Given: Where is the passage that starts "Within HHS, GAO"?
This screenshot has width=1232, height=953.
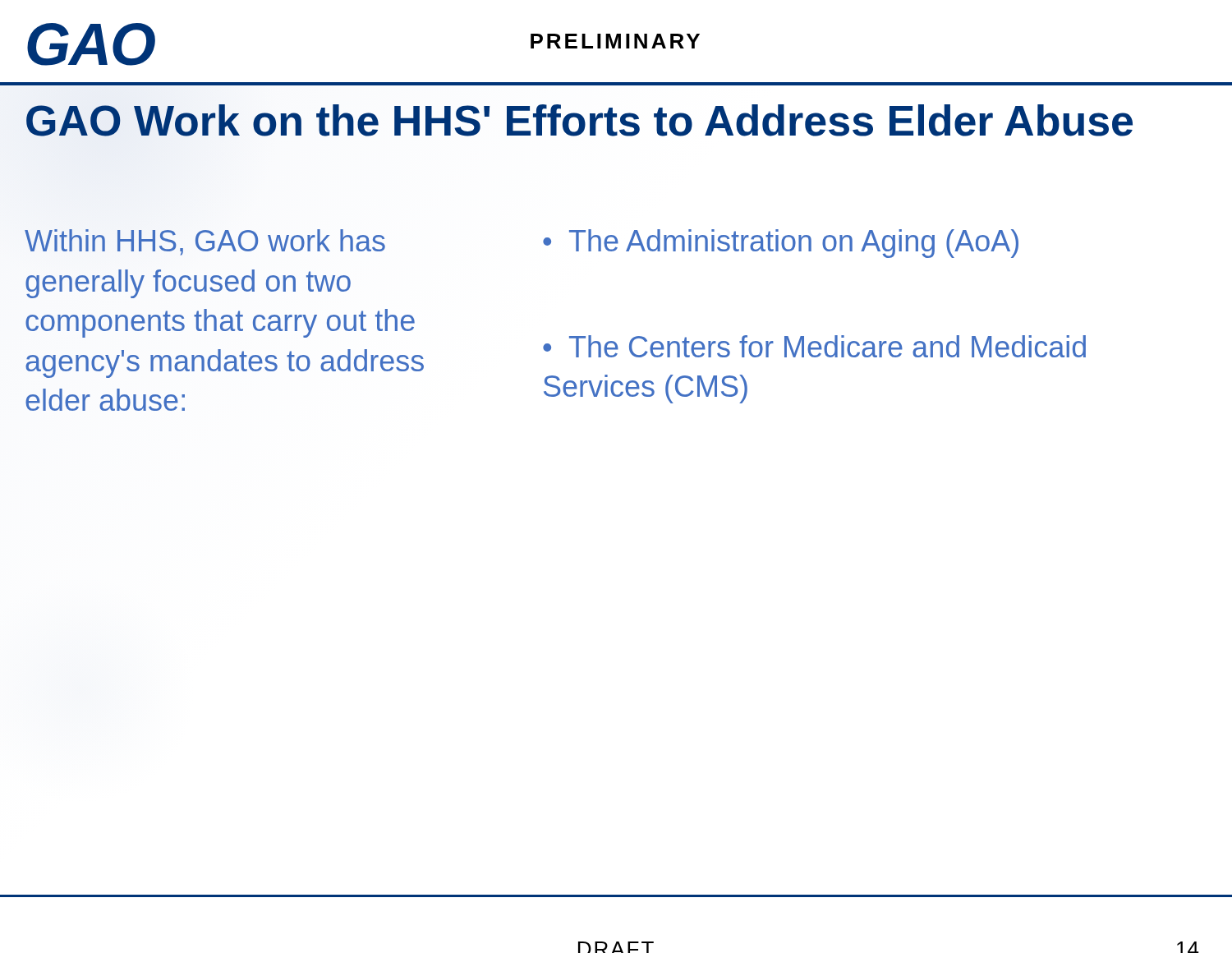Looking at the screenshot, I should pyautogui.click(x=225, y=321).
